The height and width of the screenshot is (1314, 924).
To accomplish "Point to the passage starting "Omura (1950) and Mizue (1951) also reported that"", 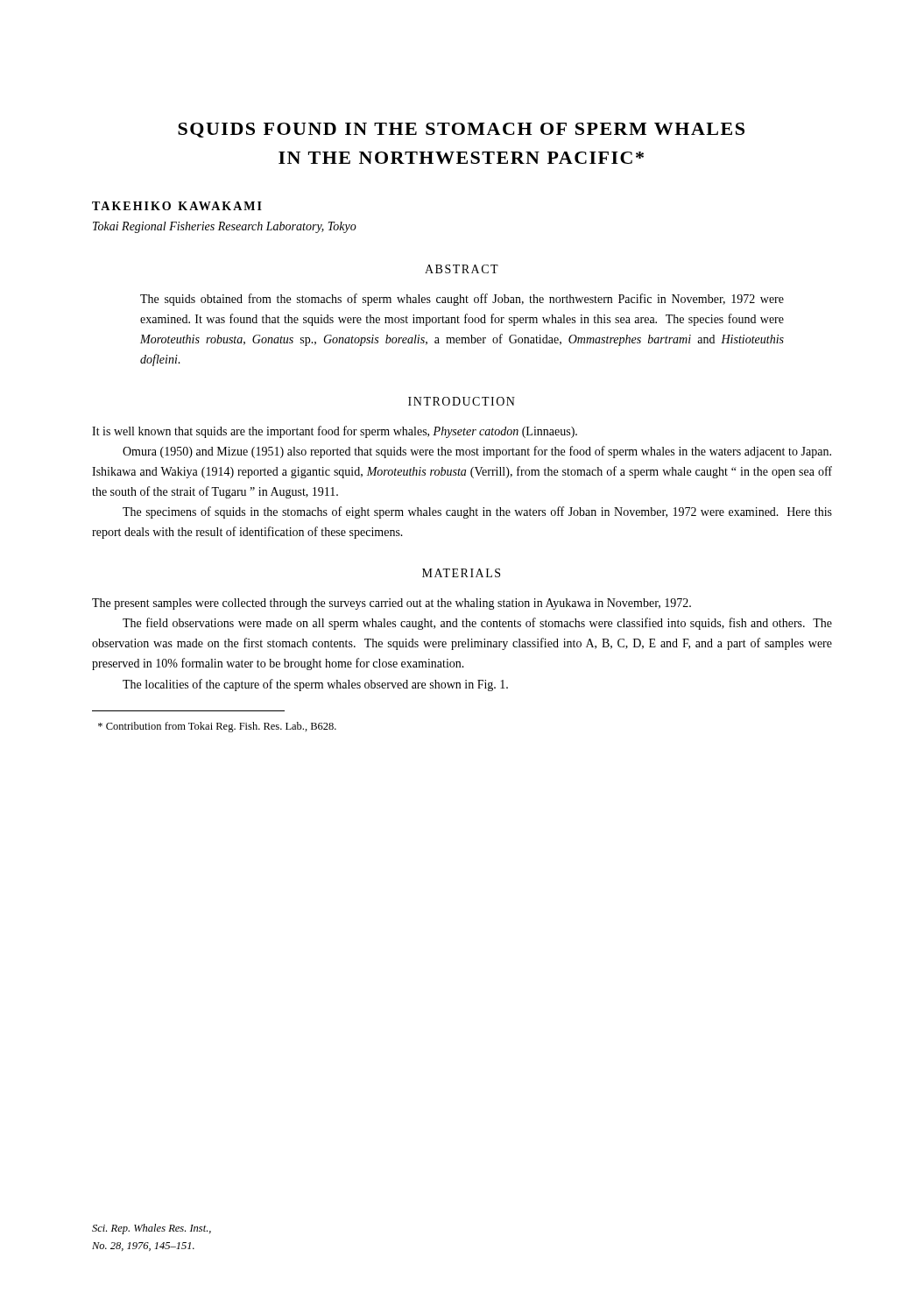I will (462, 471).
